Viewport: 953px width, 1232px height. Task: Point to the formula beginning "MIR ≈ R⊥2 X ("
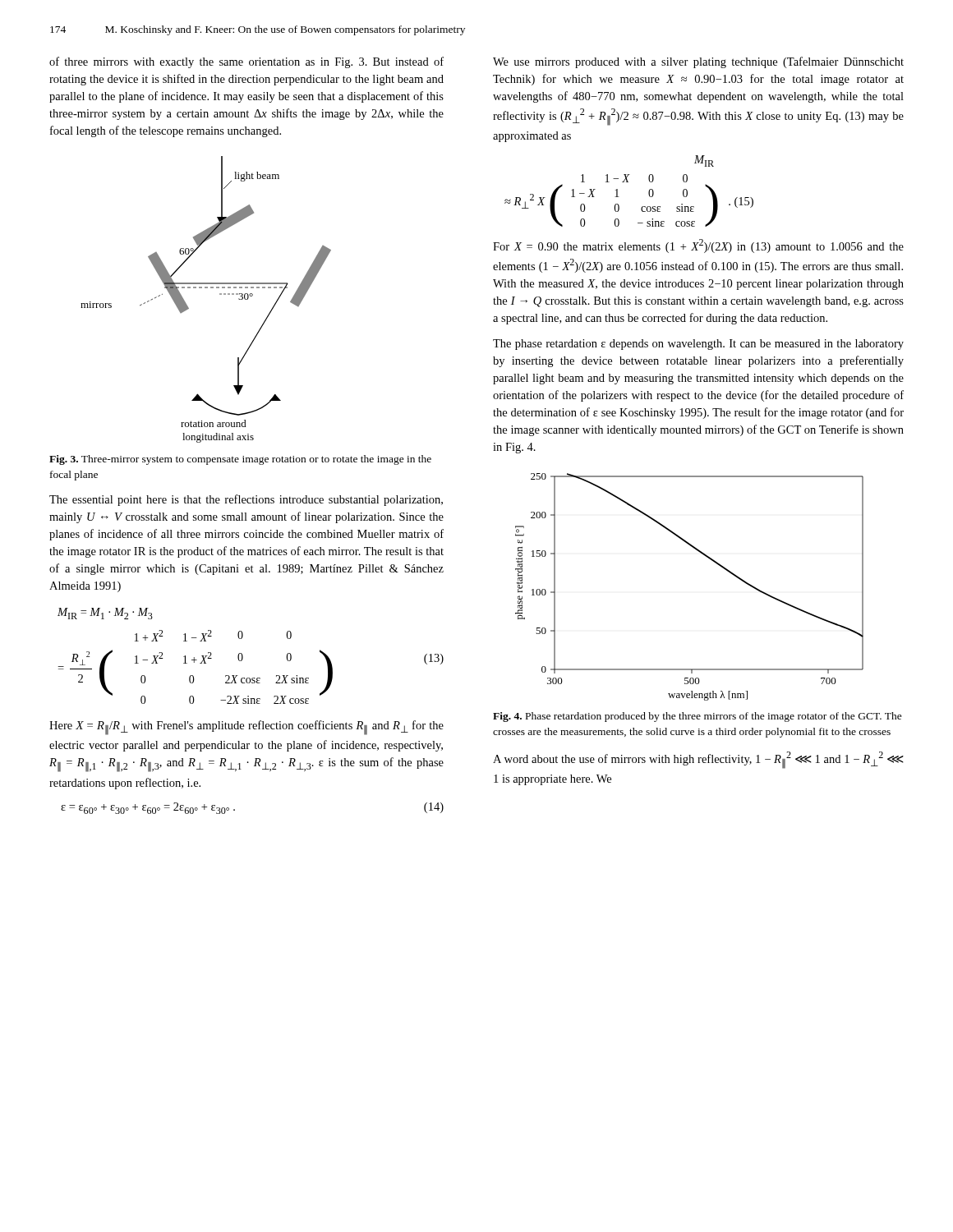coord(704,192)
